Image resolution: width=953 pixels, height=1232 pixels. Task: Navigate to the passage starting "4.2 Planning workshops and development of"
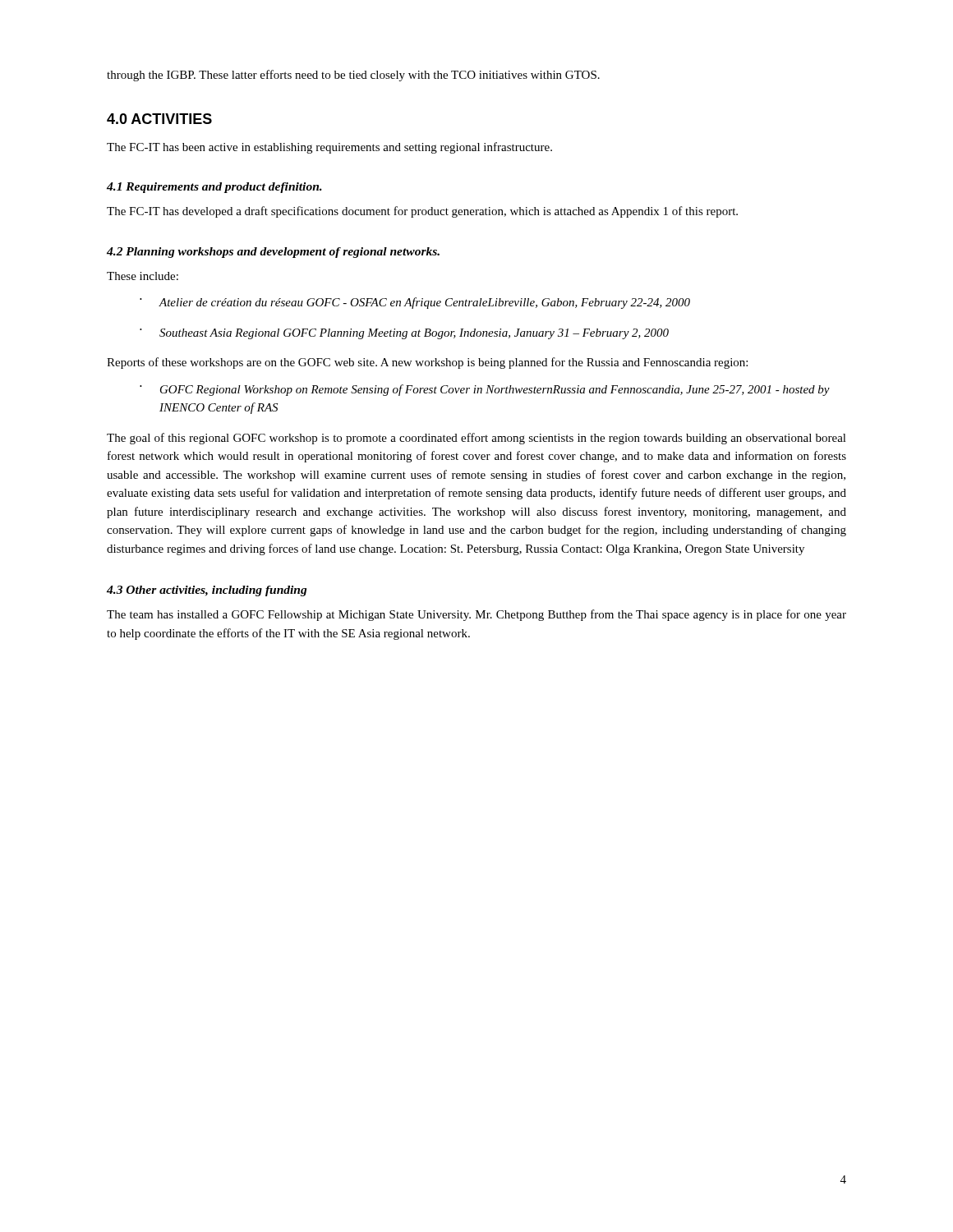pos(274,251)
